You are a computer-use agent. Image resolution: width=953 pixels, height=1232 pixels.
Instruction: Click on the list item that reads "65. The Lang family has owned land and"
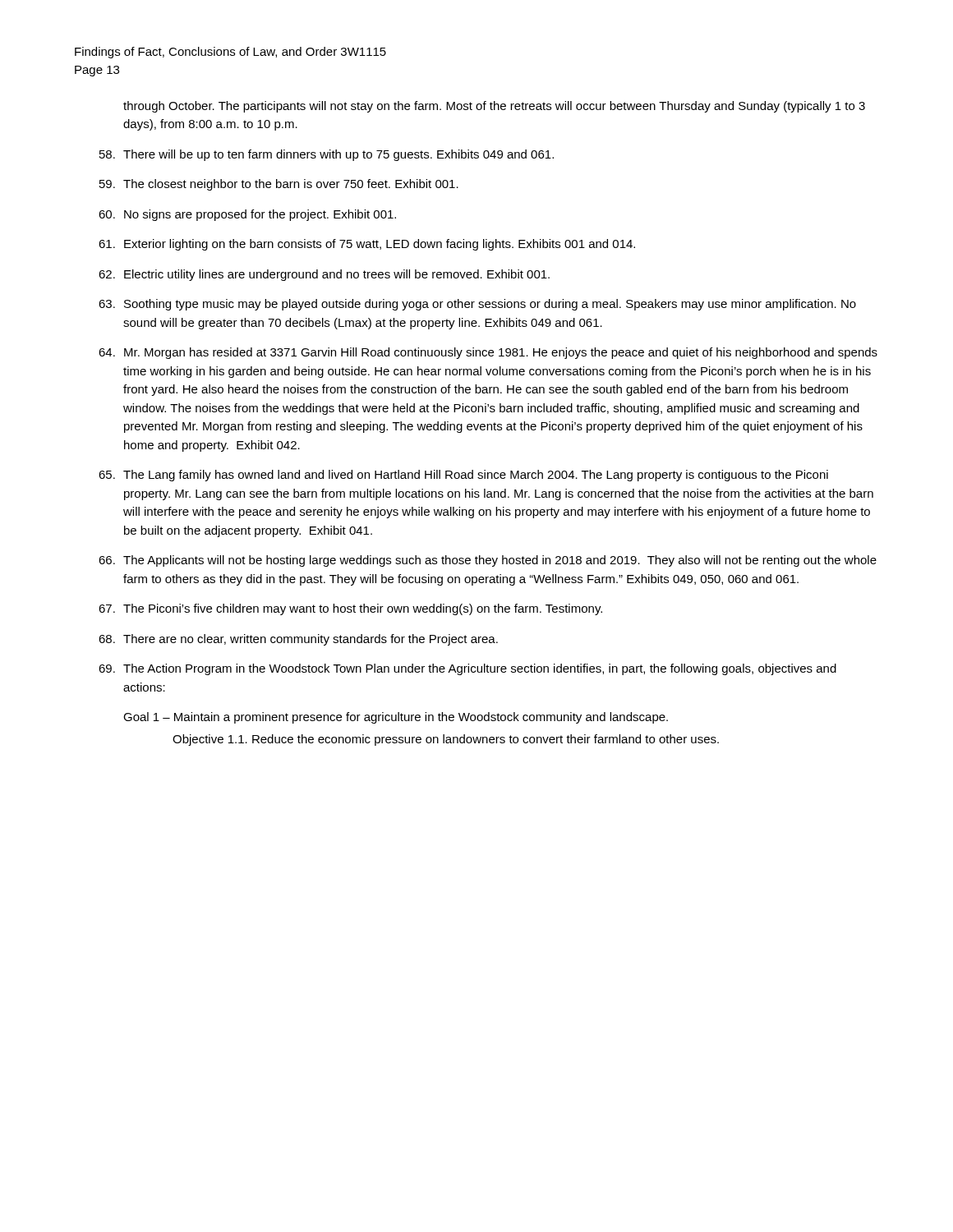[x=489, y=503]
